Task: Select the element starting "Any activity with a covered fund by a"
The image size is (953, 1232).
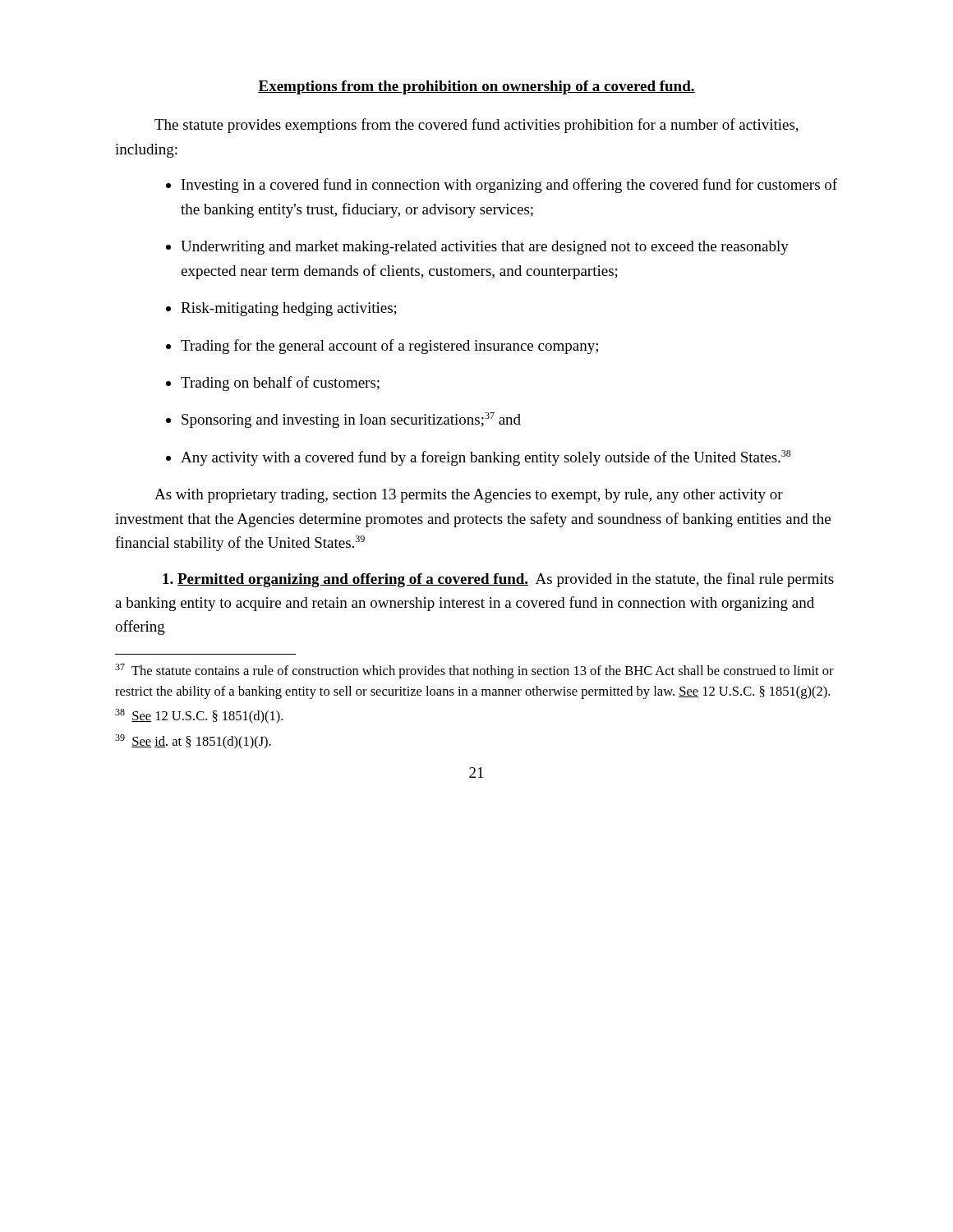Action: (486, 456)
